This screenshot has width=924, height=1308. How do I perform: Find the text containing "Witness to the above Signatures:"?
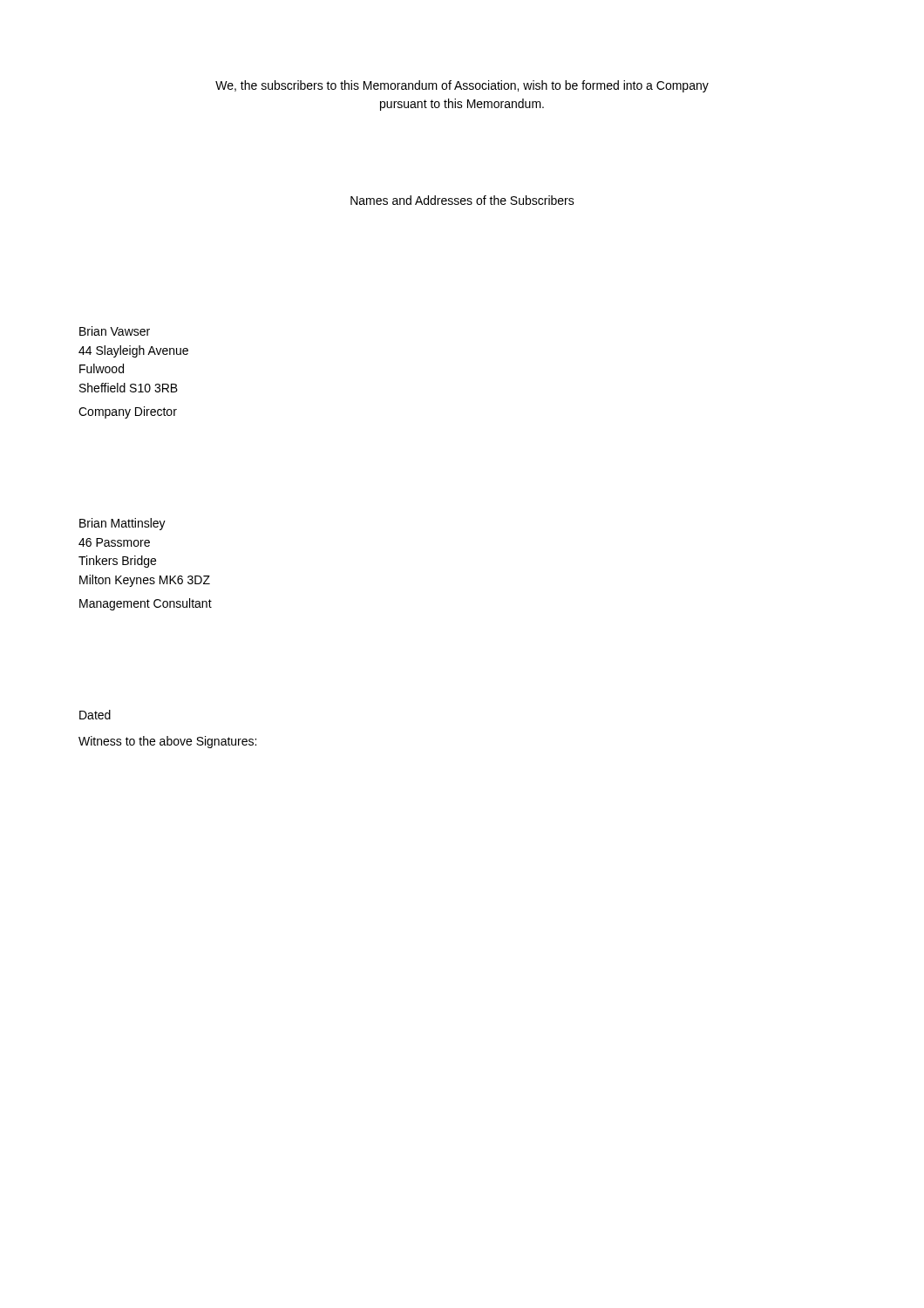(168, 741)
